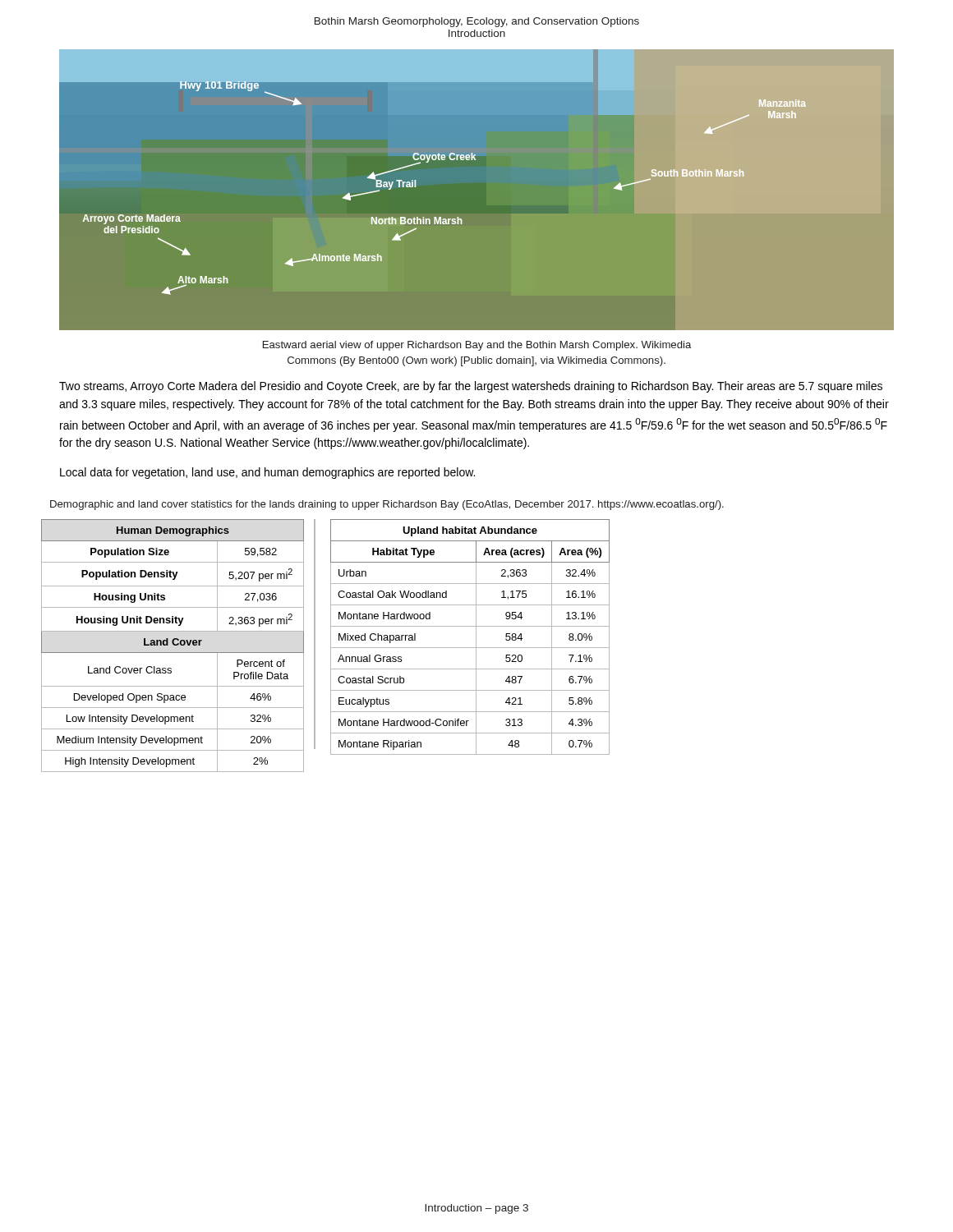Select the element starting "Eastward aerial view of upper Richardson Bay and"

(476, 352)
